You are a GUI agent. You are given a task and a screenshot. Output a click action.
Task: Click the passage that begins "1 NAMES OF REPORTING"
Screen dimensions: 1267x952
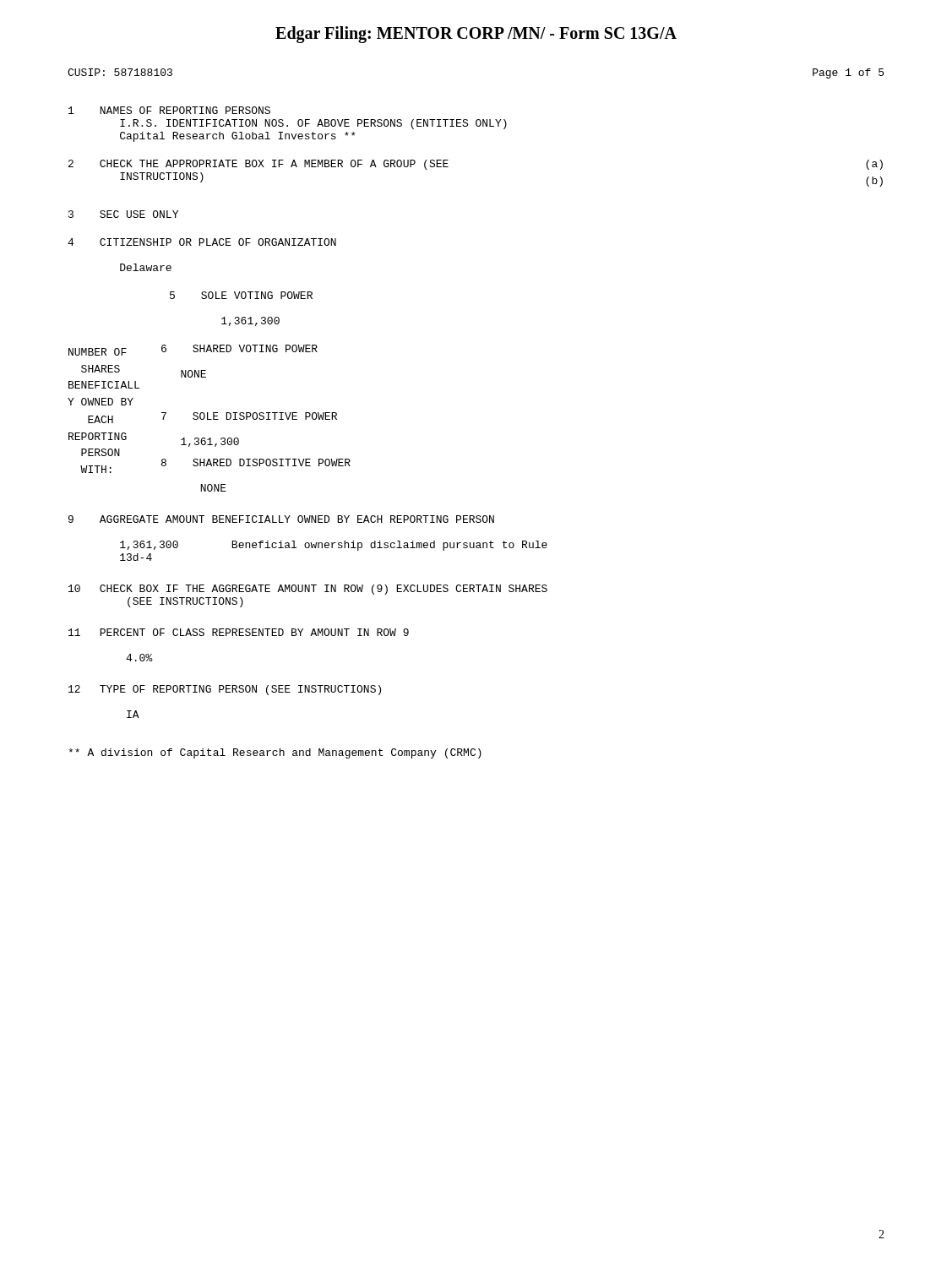point(288,124)
